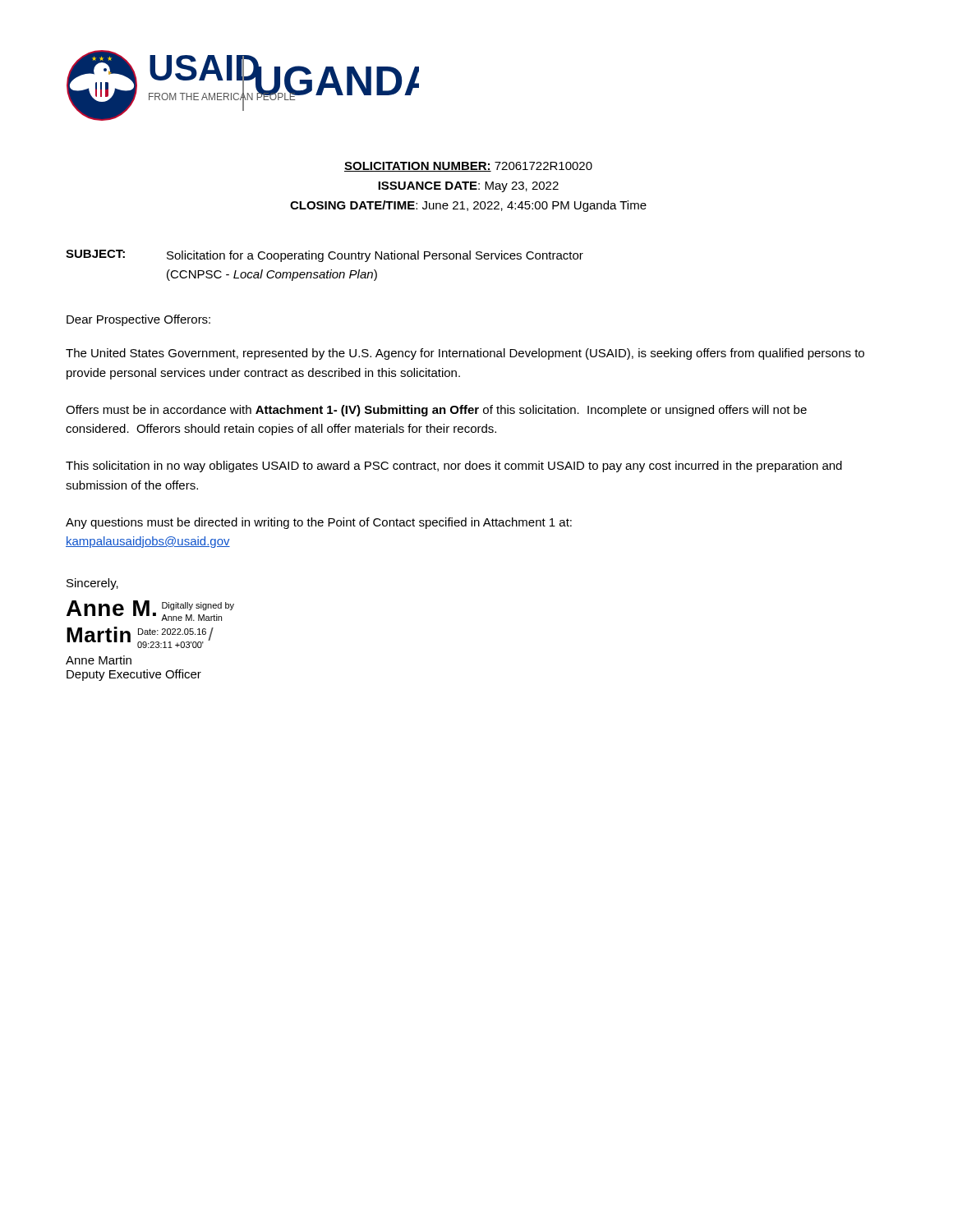Click on the text block that reads "This solicitation in no way obligates USAID"
953x1232 pixels.
pos(454,475)
